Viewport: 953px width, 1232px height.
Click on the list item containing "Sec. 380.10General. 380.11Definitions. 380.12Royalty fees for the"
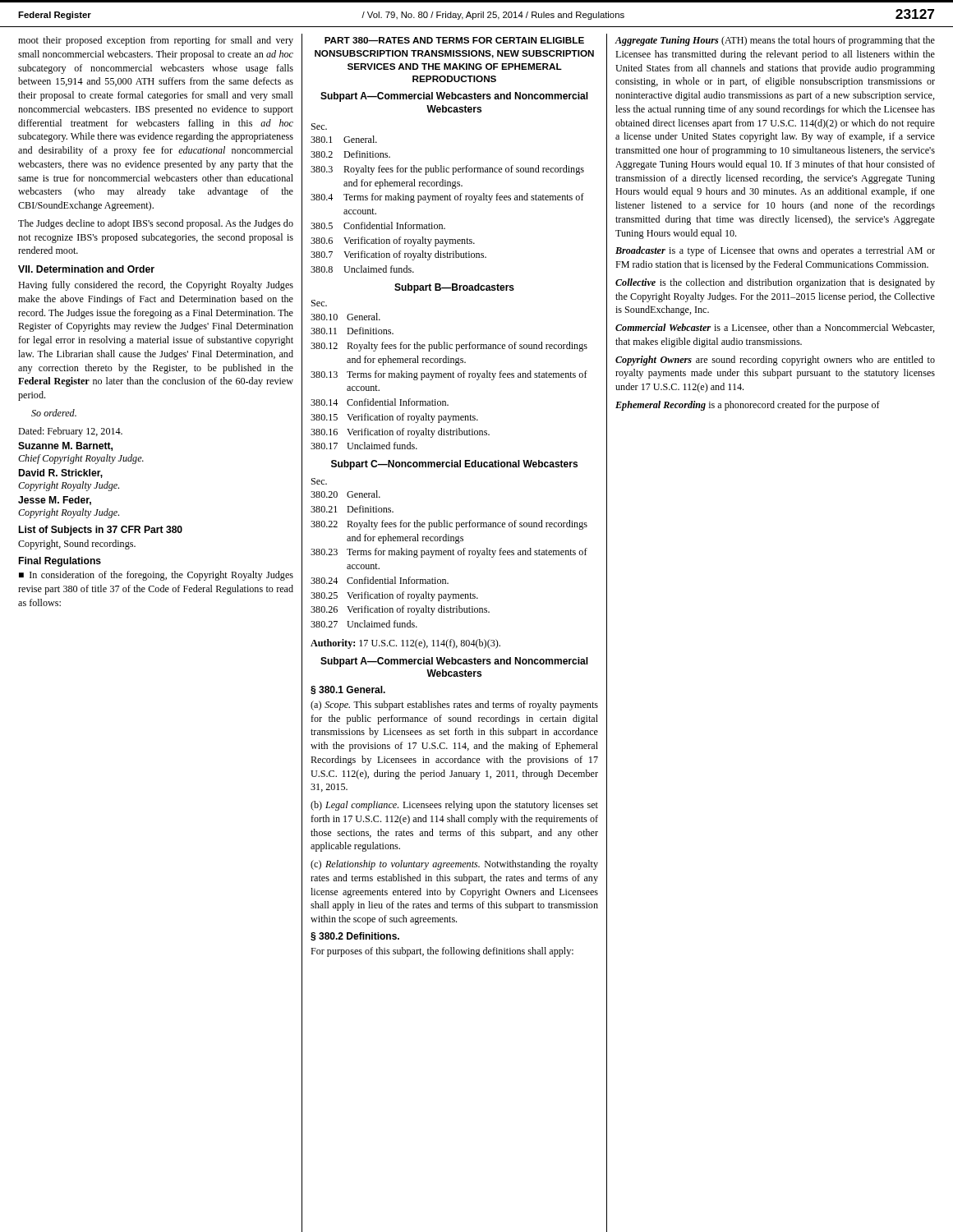454,376
